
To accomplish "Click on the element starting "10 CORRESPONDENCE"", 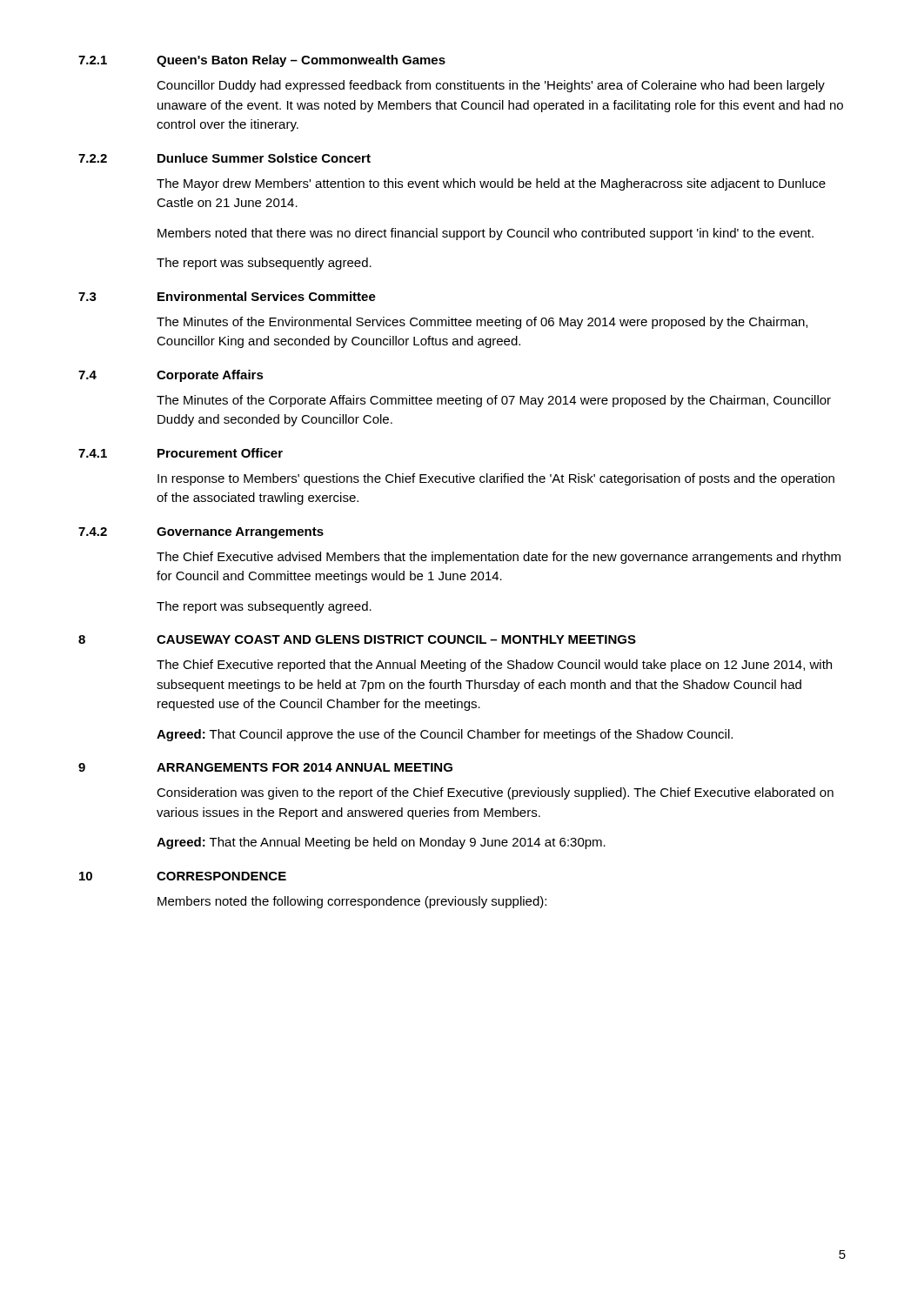I will (x=182, y=875).
